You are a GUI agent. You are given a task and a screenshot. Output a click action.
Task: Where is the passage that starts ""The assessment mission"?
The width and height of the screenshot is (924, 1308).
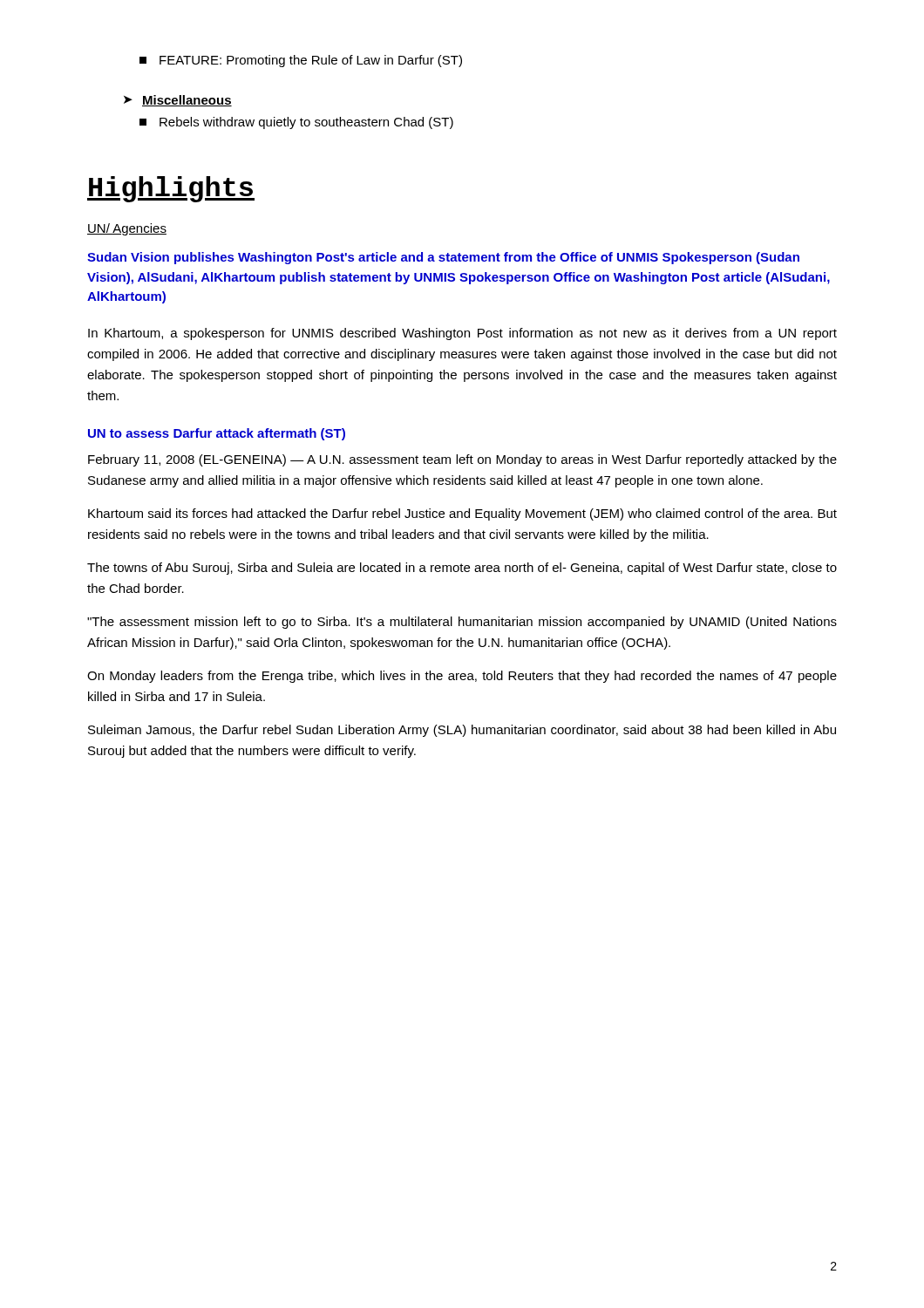click(x=462, y=632)
